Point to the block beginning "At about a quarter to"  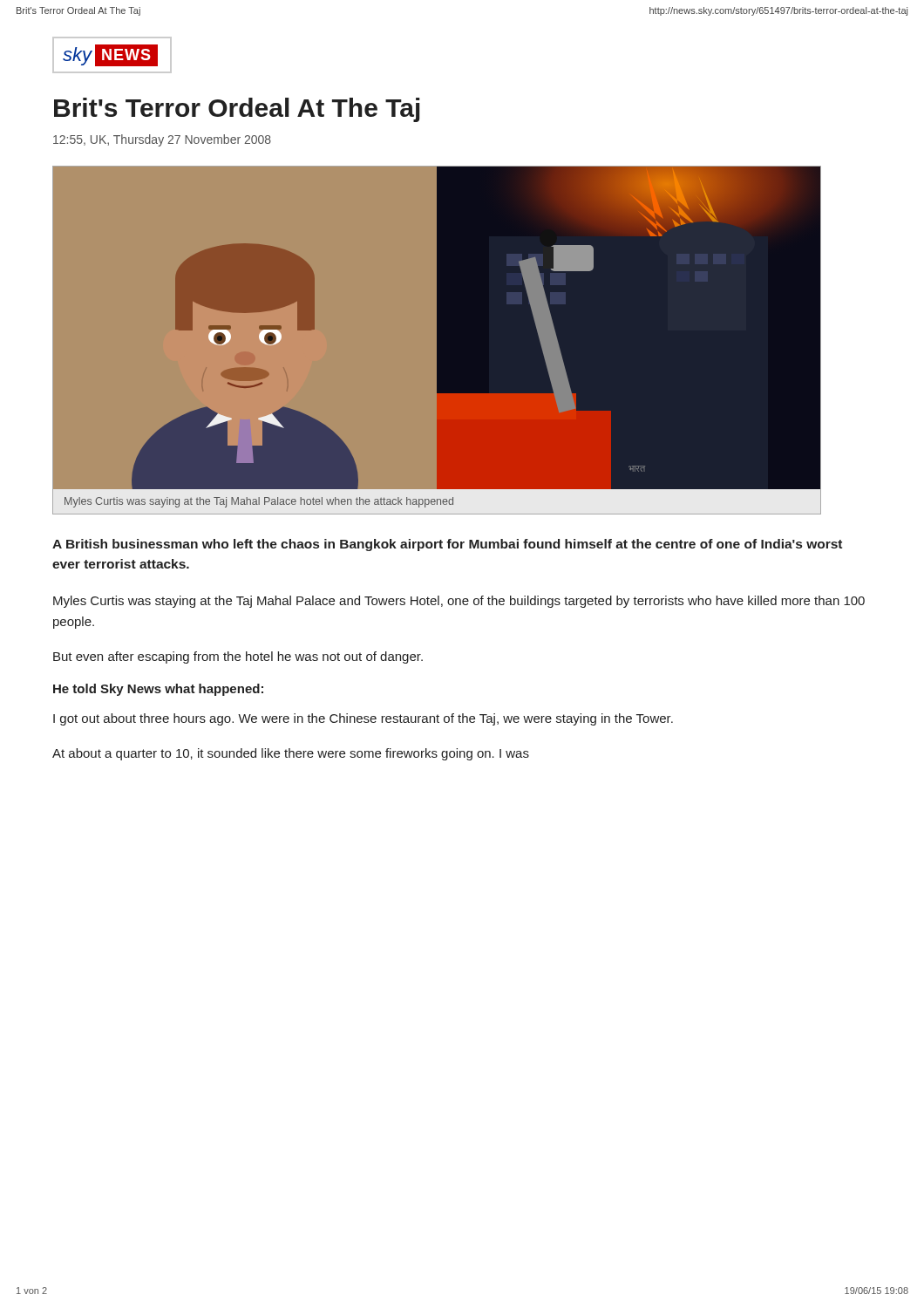(291, 753)
